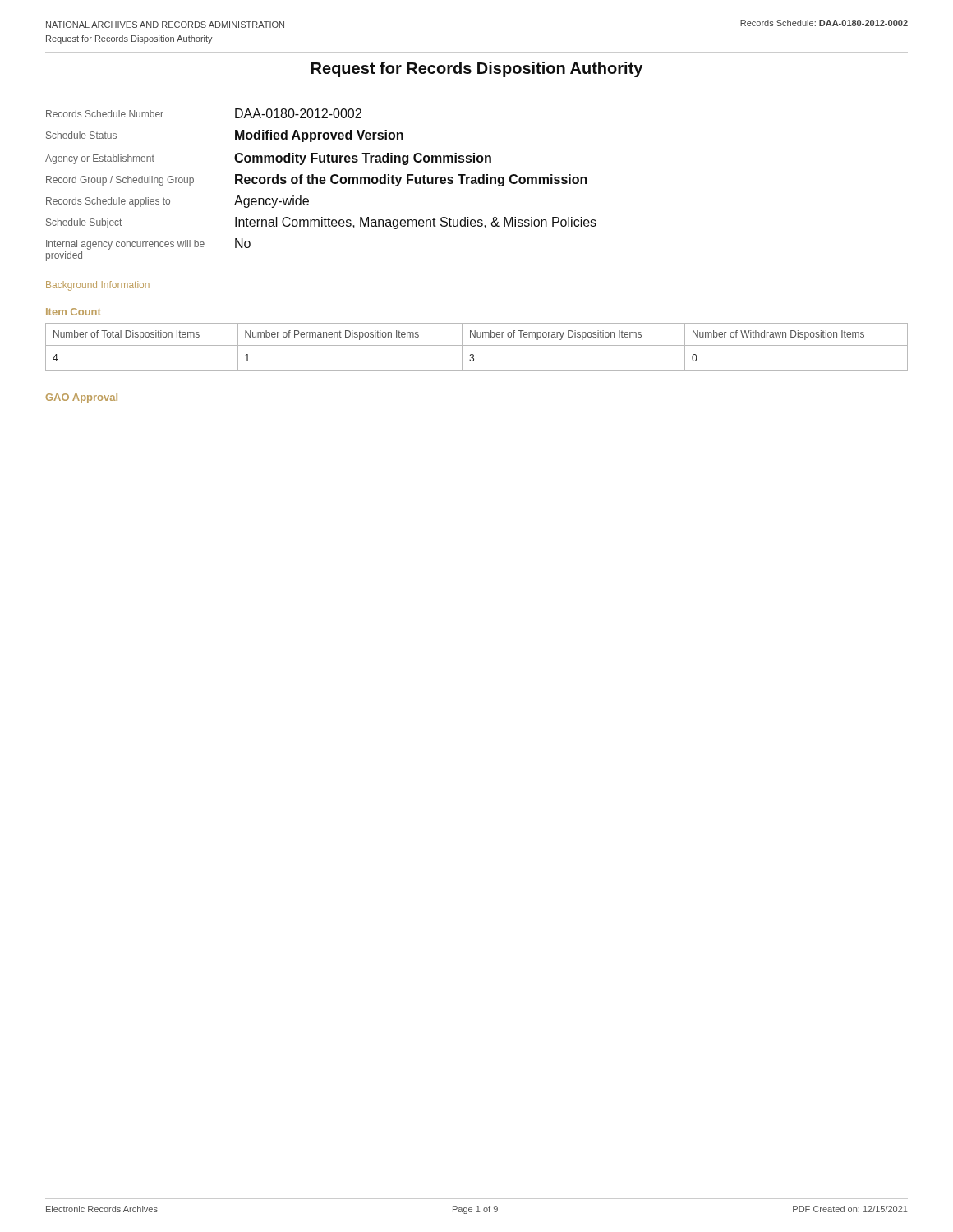953x1232 pixels.
Task: Point to the text block starting "Agency or Establishment Commodity Futures Trading"
Action: [476, 159]
